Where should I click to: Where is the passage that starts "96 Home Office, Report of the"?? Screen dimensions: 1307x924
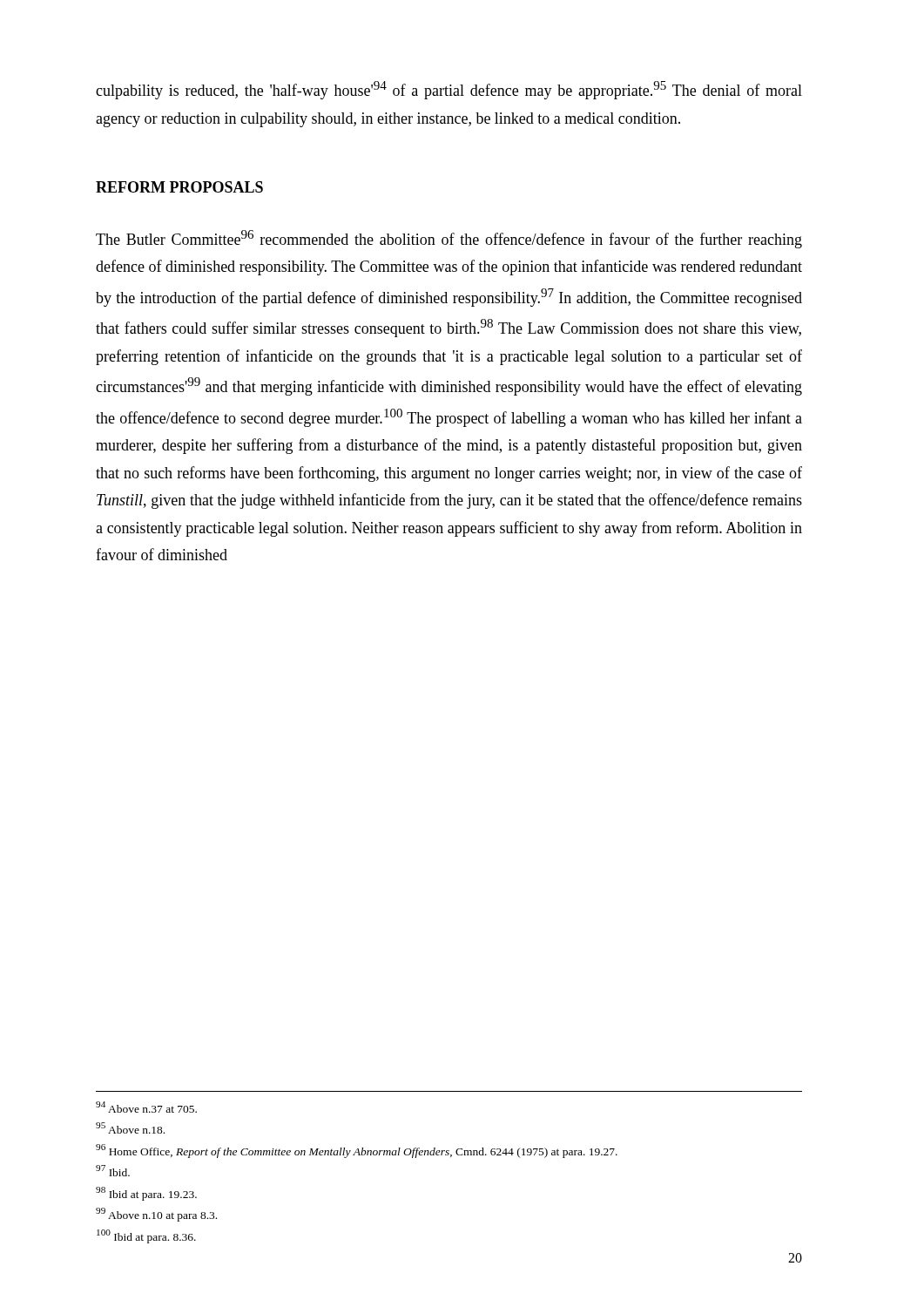click(357, 1149)
